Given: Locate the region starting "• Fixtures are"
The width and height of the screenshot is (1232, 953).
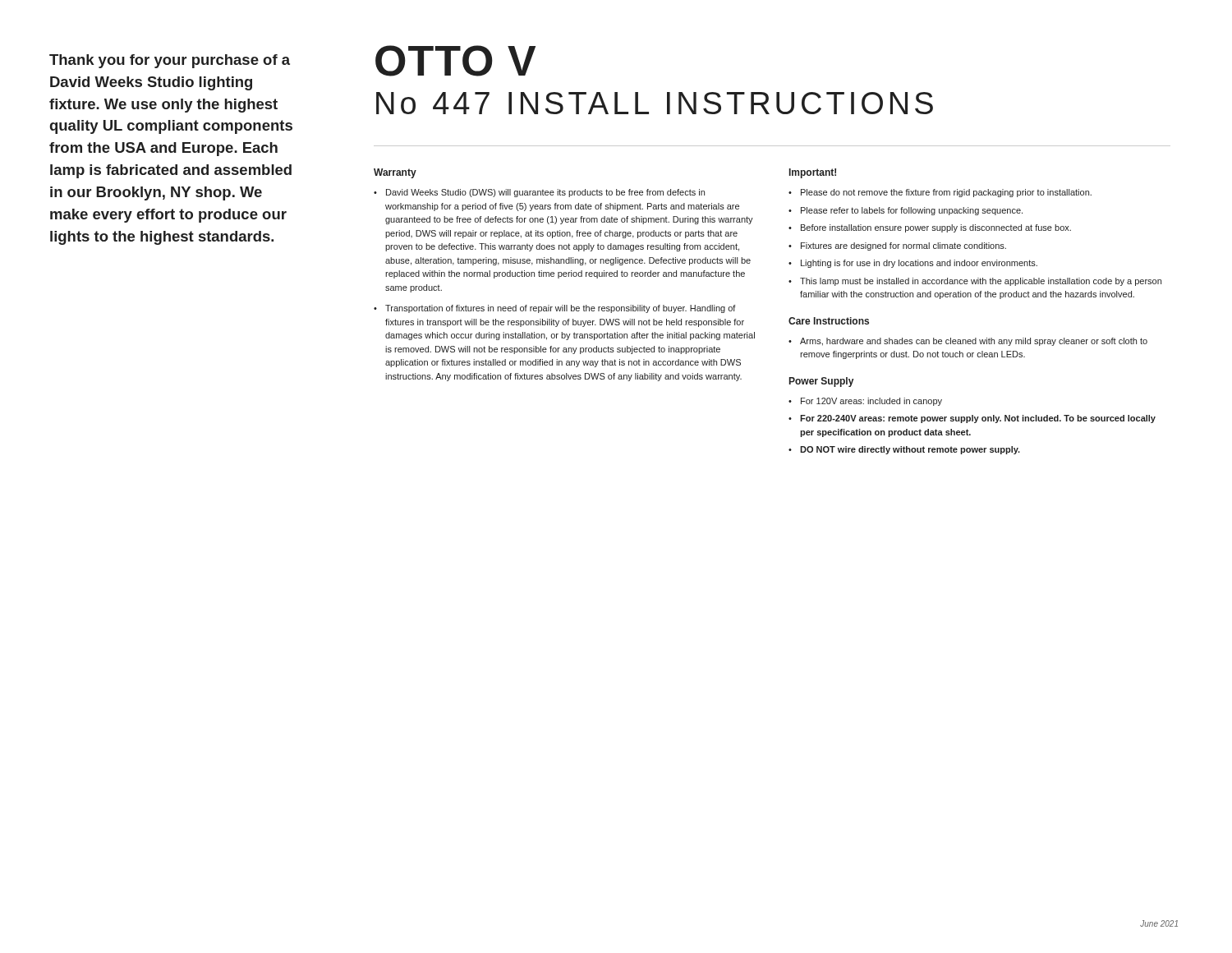Looking at the screenshot, I should (898, 245).
